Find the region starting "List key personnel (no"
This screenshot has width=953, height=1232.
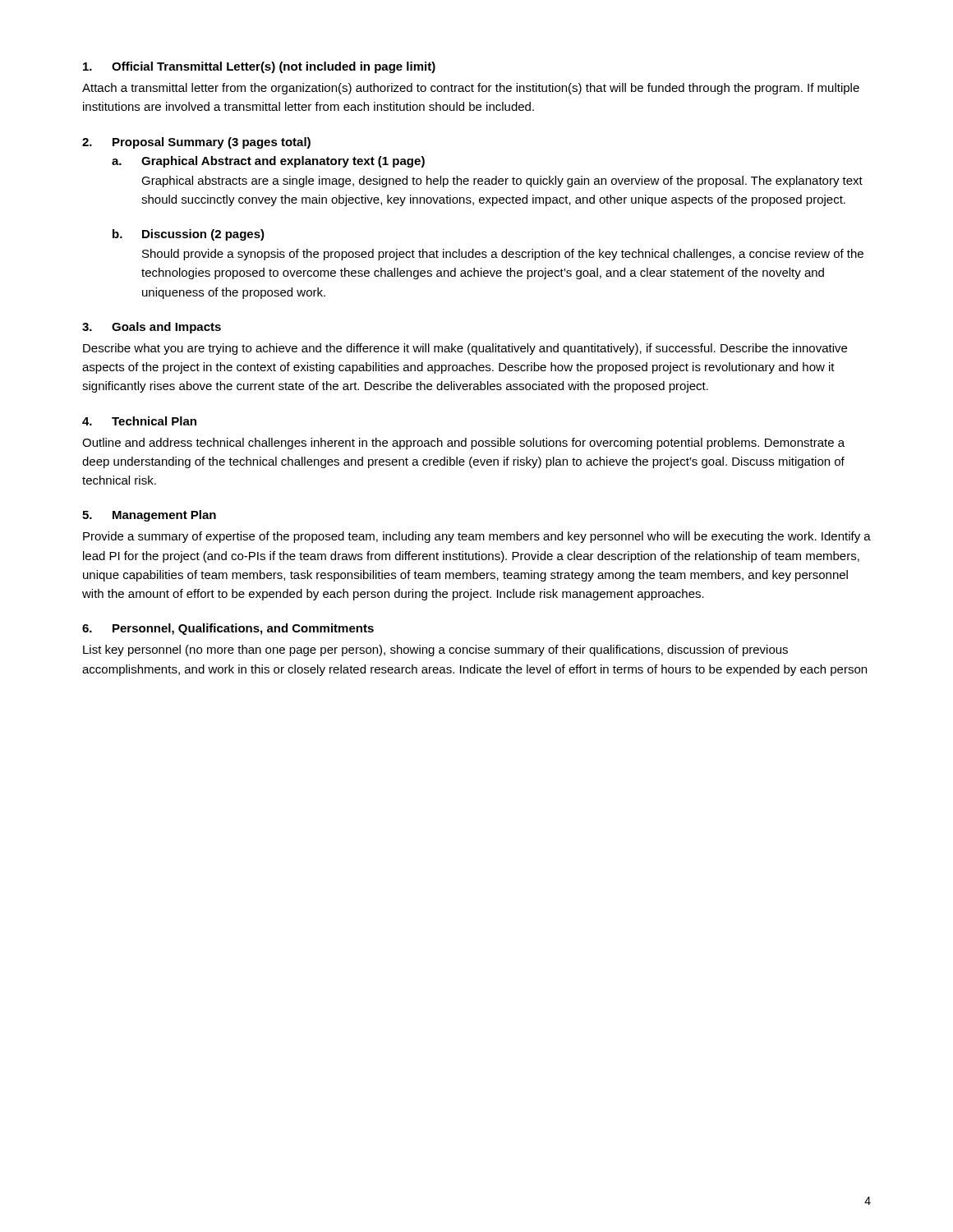coord(475,659)
